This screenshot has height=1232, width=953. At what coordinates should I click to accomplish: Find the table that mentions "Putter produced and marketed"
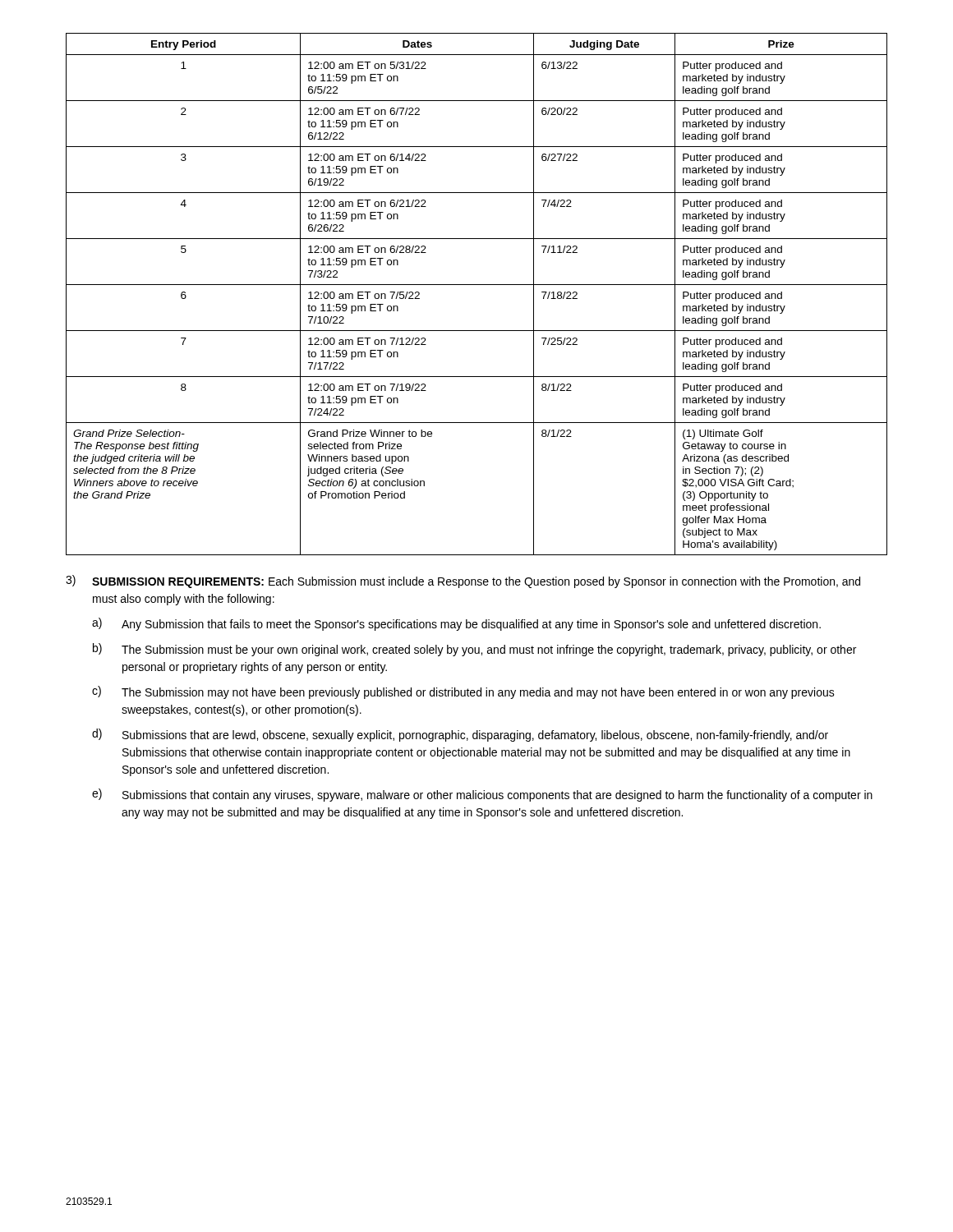[476, 294]
